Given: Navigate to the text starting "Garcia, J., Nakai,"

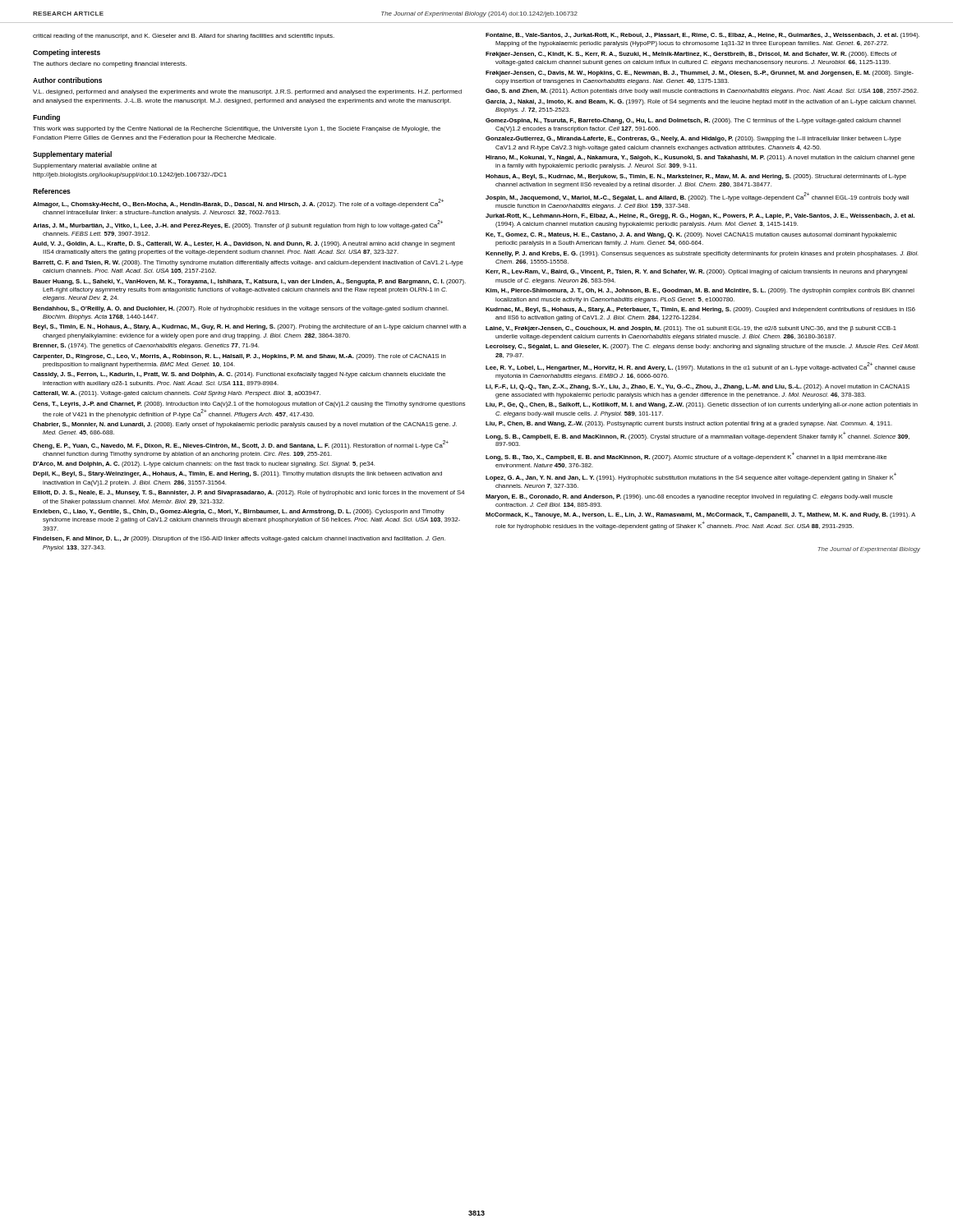Looking at the screenshot, I should (x=701, y=106).
